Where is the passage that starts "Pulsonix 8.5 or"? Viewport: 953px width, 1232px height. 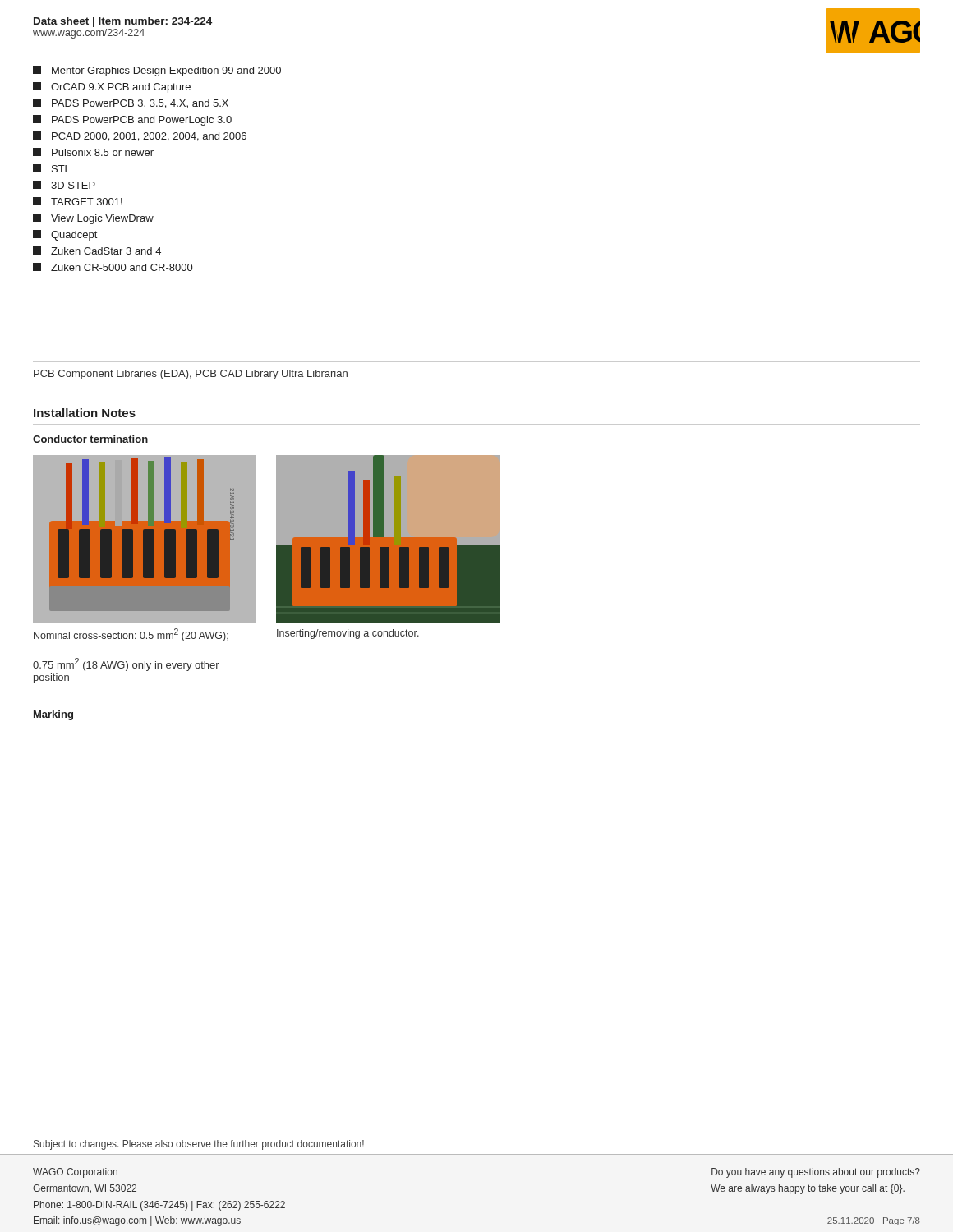(93, 152)
